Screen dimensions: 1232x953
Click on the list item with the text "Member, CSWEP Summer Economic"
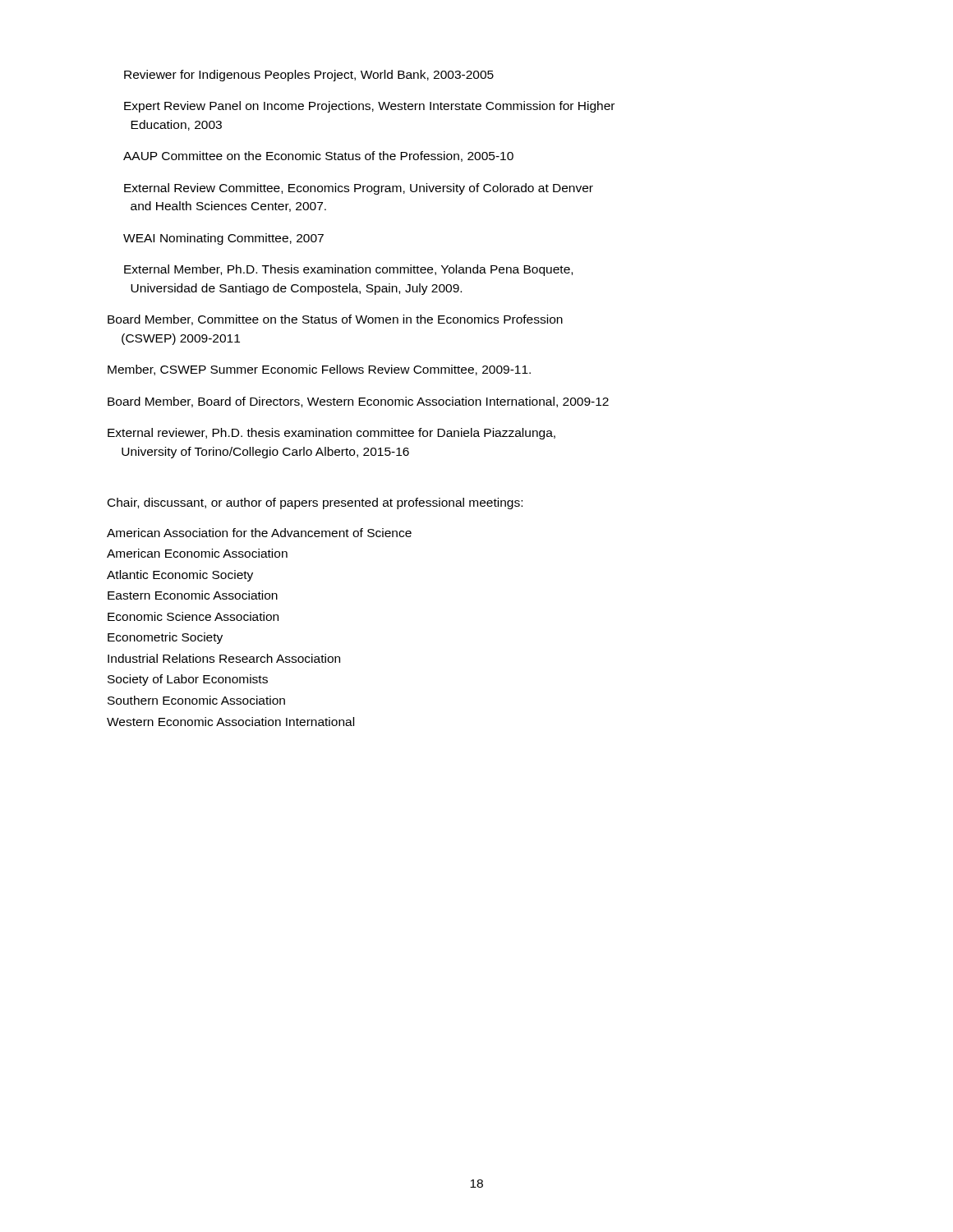pos(319,369)
